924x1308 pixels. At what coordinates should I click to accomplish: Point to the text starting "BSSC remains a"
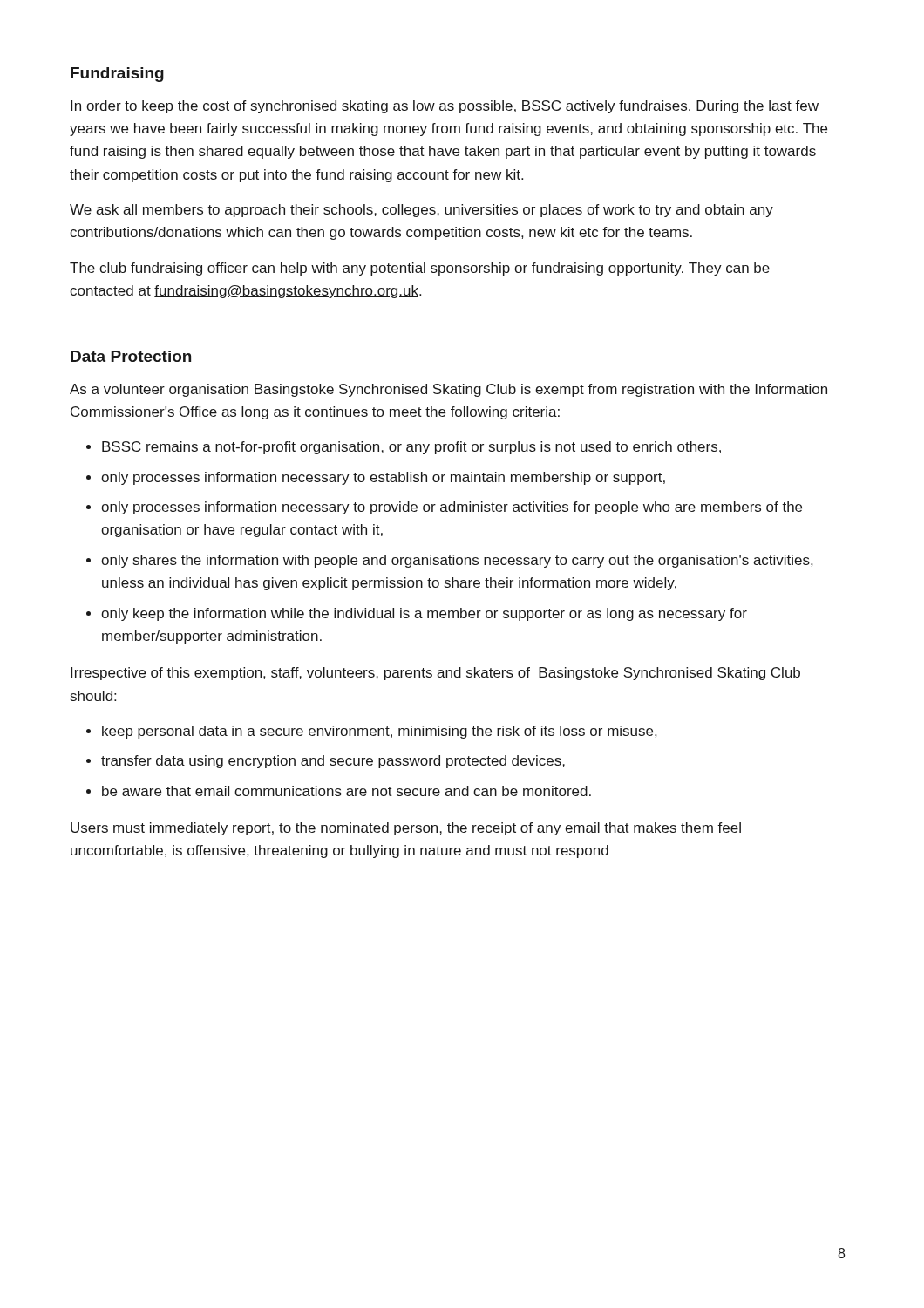[412, 447]
